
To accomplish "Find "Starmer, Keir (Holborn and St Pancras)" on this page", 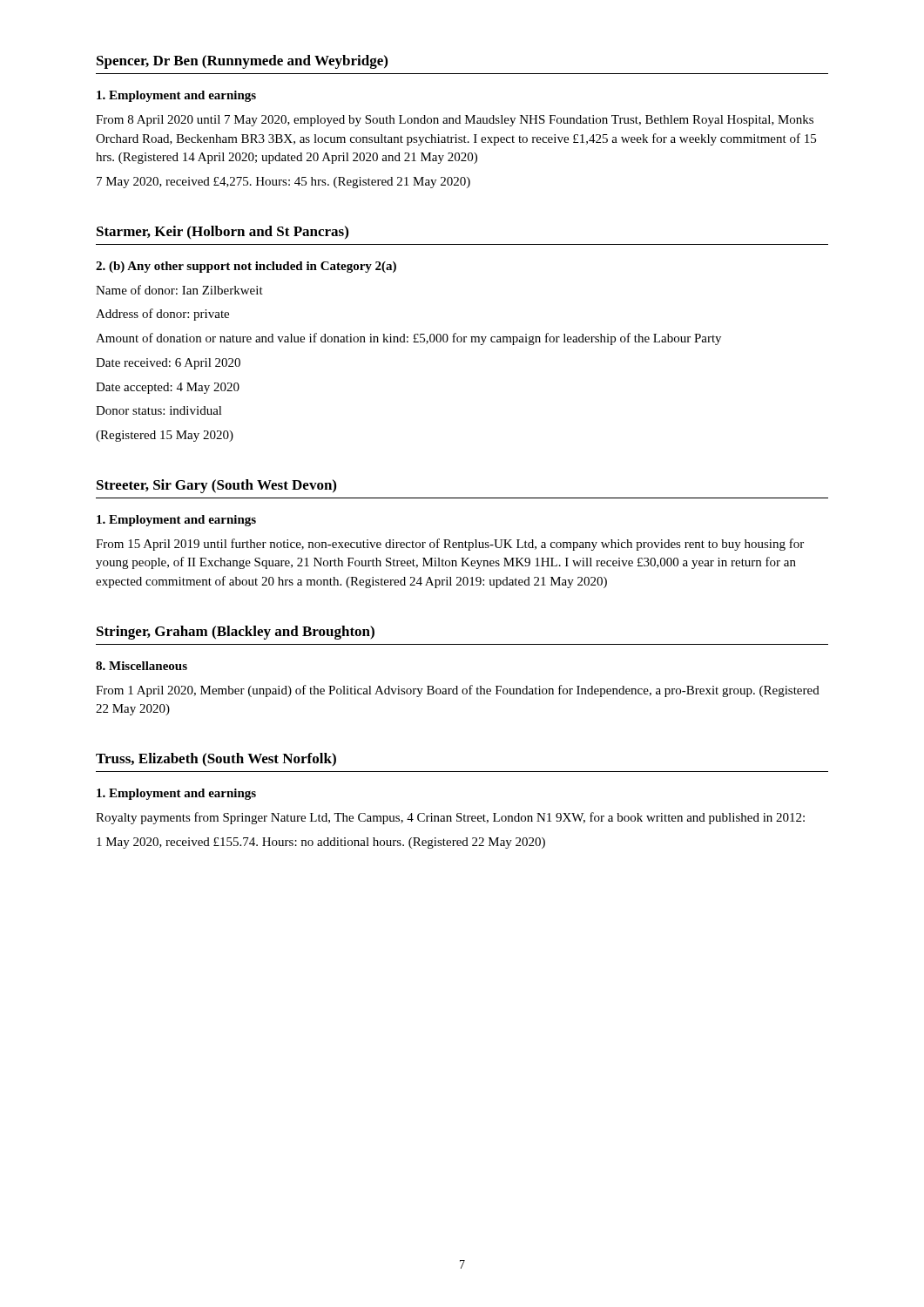I will coord(462,234).
